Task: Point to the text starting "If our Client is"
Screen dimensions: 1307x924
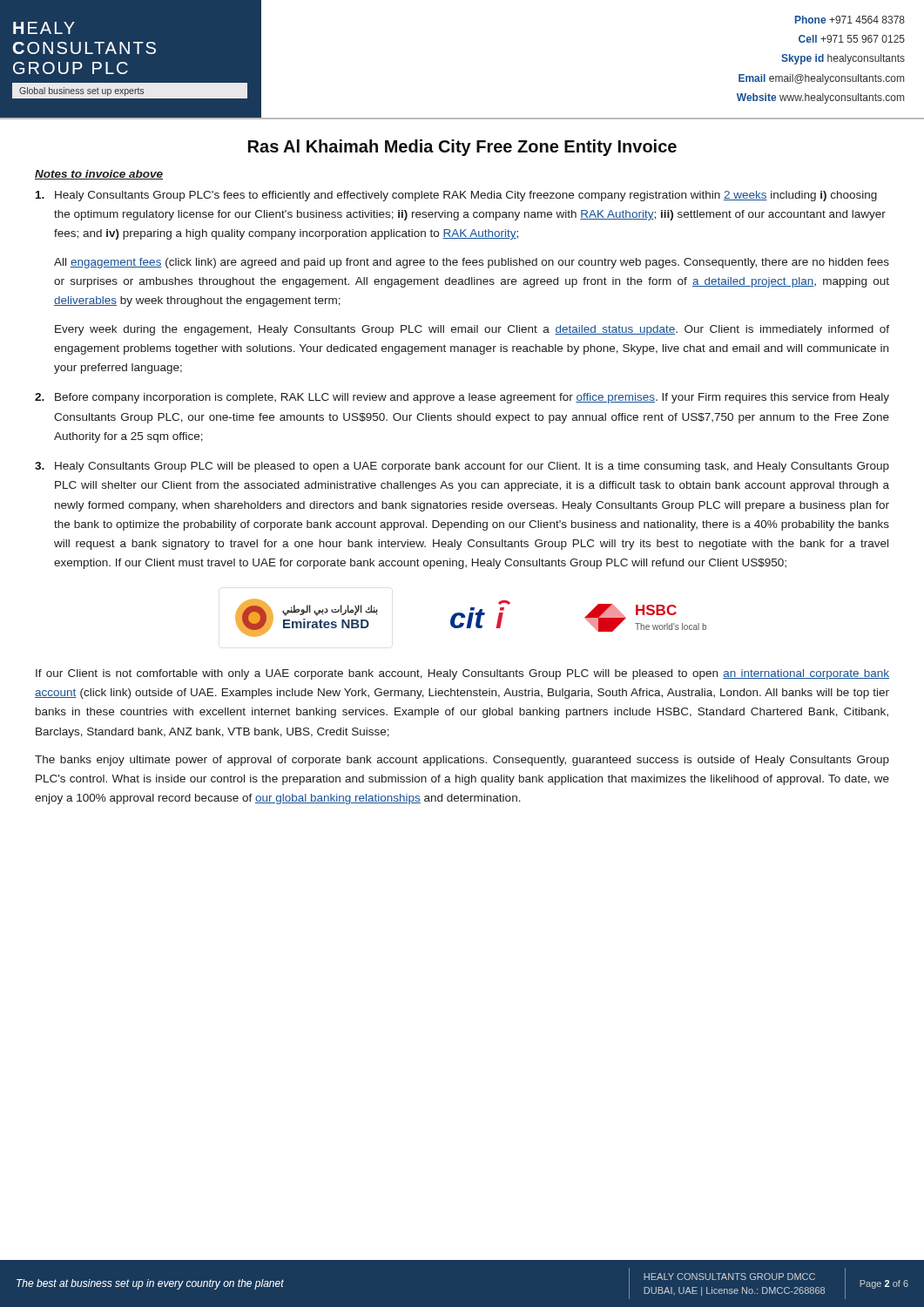Action: 462,702
